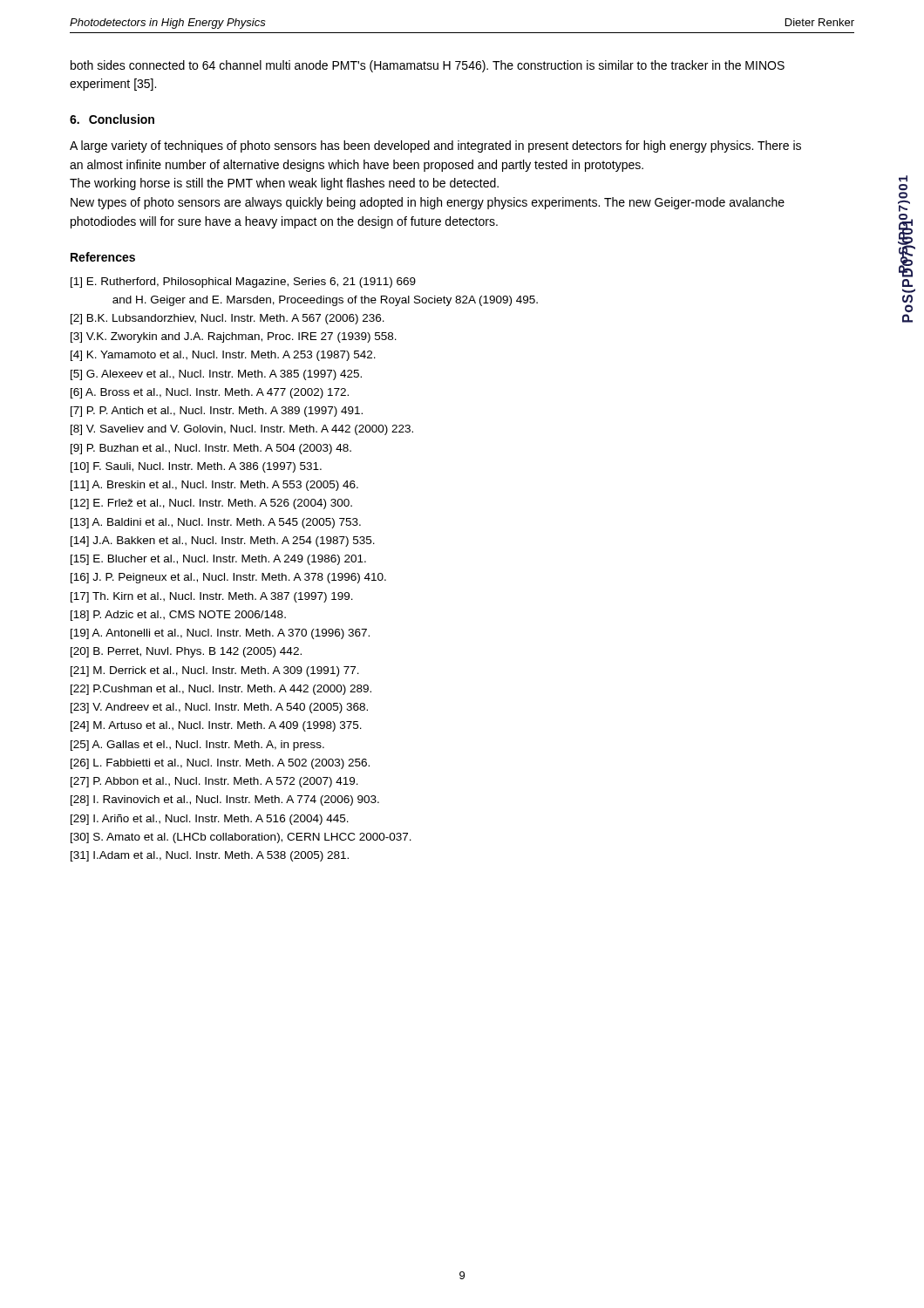
Task: Click on the list item that says "[4] K. Yamamoto"
Action: (223, 355)
